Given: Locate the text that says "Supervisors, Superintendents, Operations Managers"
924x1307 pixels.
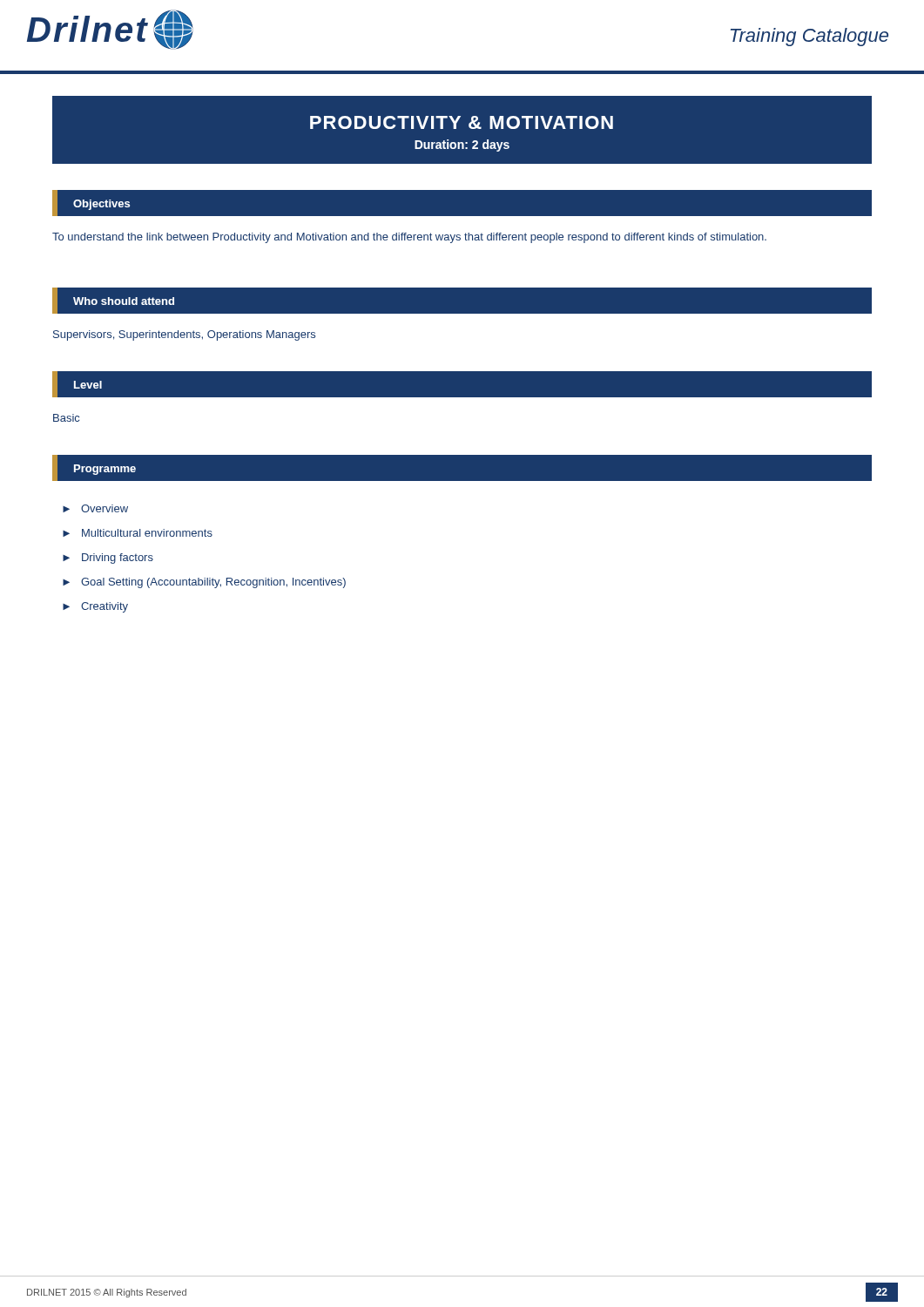Looking at the screenshot, I should click(184, 334).
